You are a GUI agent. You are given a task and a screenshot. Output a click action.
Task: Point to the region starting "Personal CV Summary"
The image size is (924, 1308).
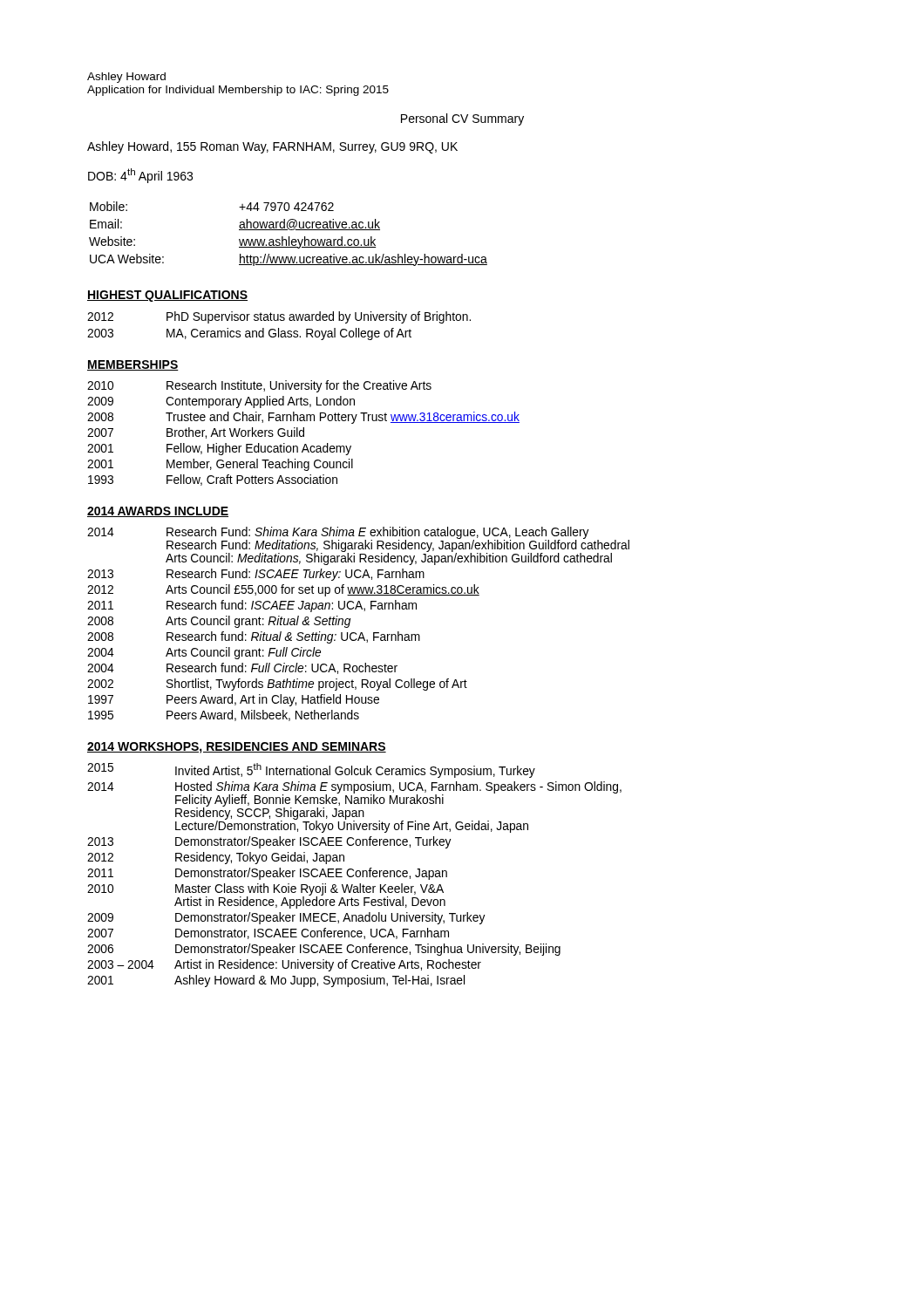(x=462, y=119)
